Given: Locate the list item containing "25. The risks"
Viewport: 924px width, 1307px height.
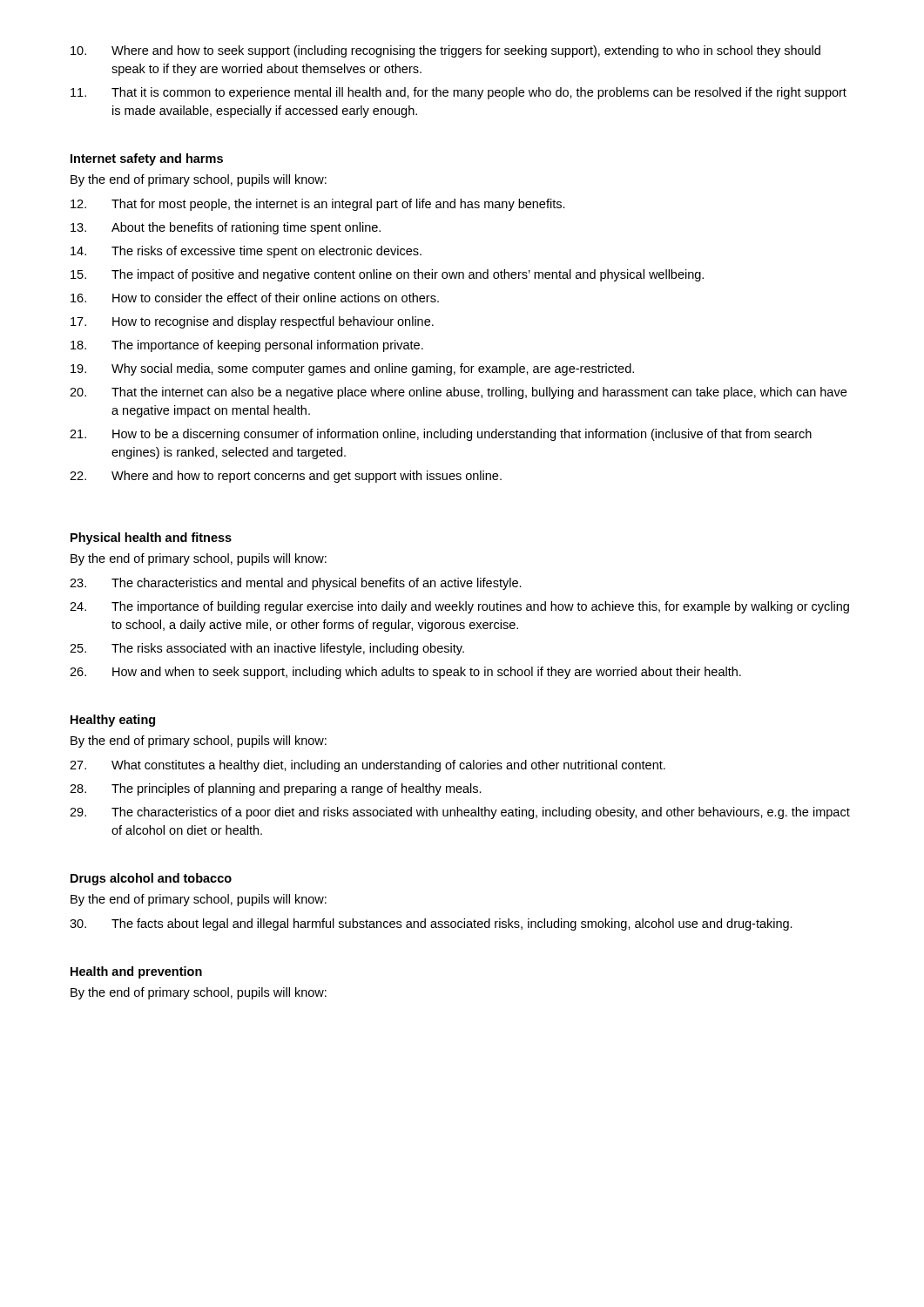Looking at the screenshot, I should coord(462,649).
